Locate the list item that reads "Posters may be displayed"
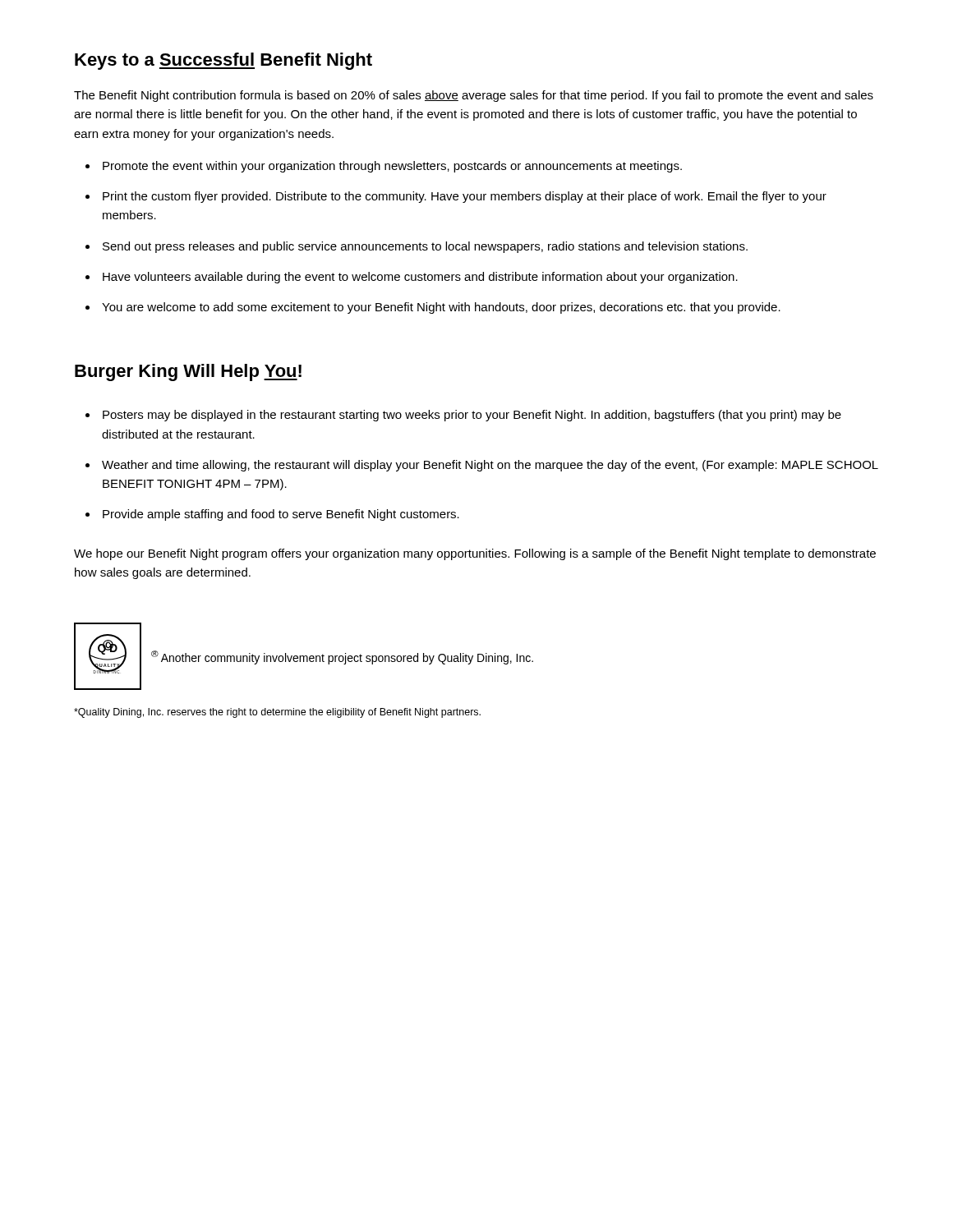953x1232 pixels. pyautogui.click(x=489, y=424)
